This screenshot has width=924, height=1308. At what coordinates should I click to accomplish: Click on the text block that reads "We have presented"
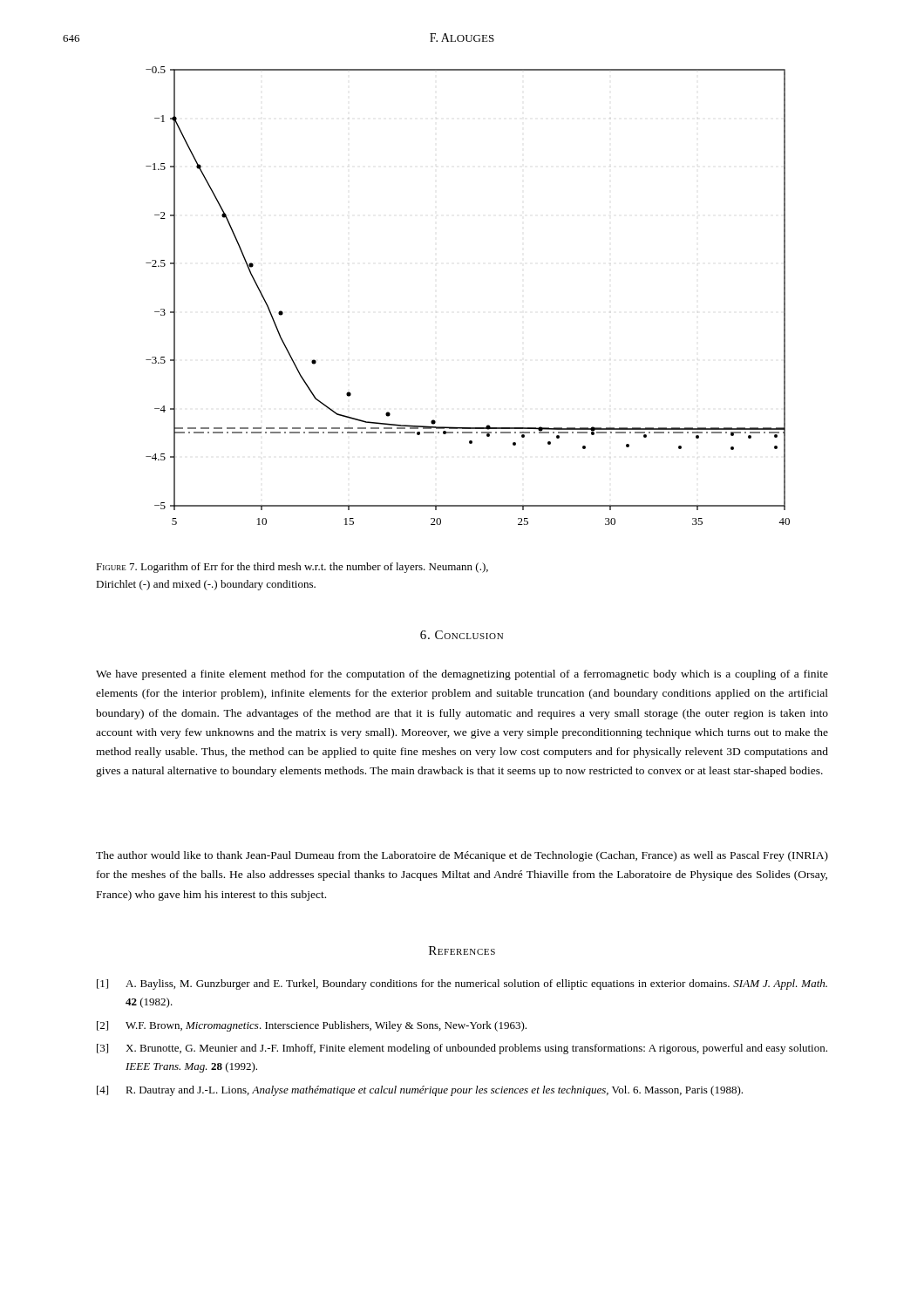(462, 722)
